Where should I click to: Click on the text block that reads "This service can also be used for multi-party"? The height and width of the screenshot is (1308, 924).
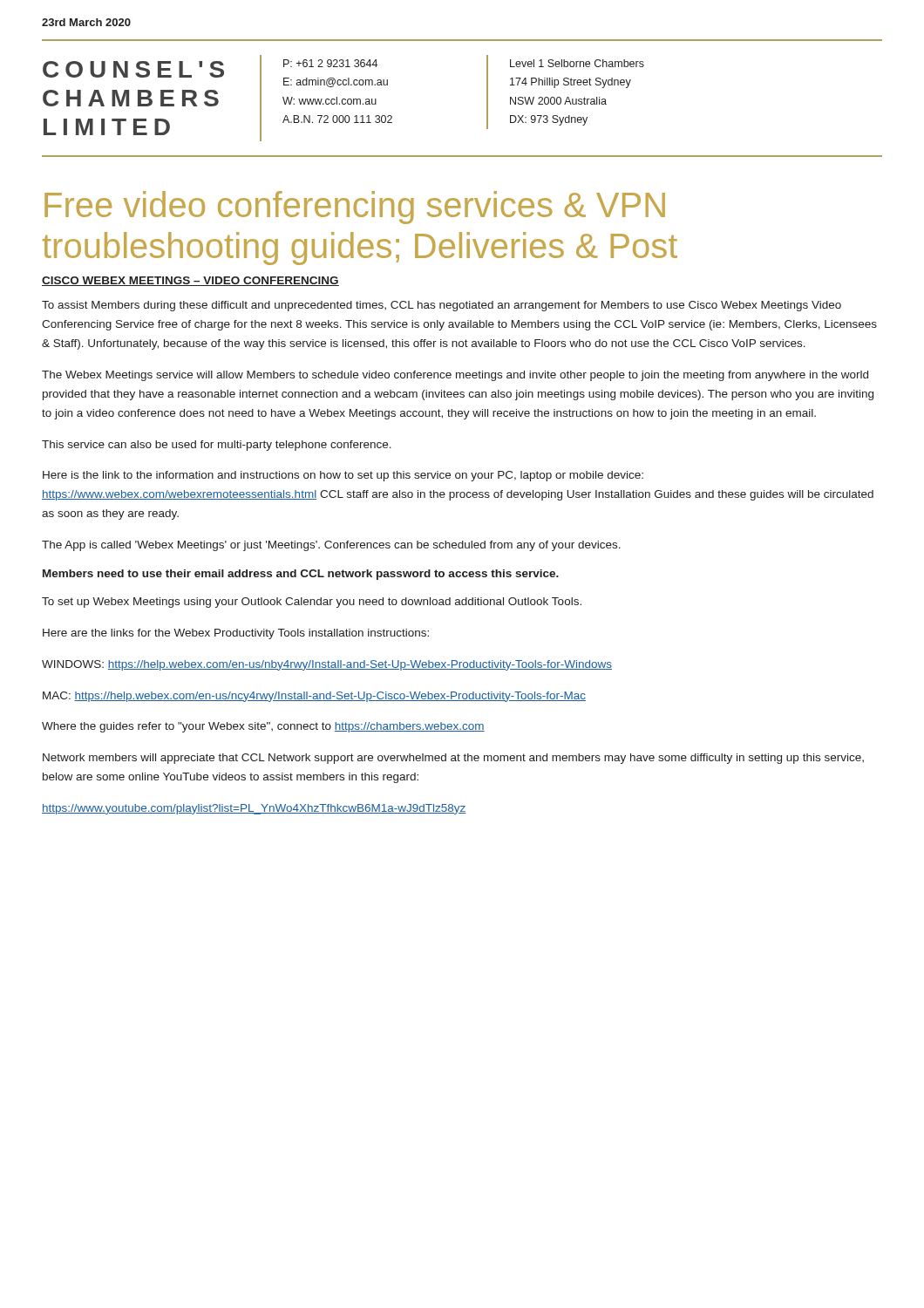(x=217, y=444)
